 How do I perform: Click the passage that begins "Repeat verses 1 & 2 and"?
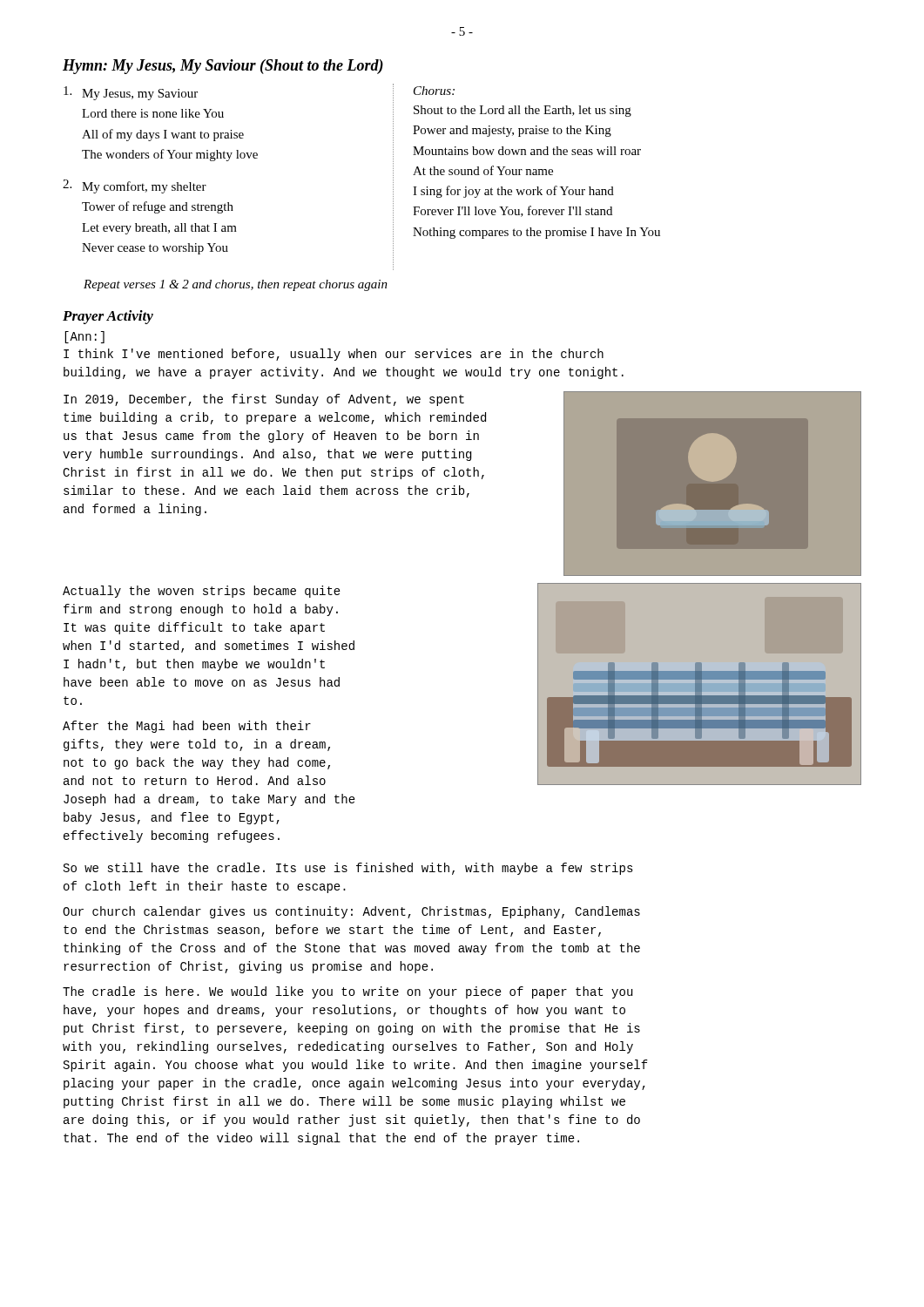pos(236,284)
